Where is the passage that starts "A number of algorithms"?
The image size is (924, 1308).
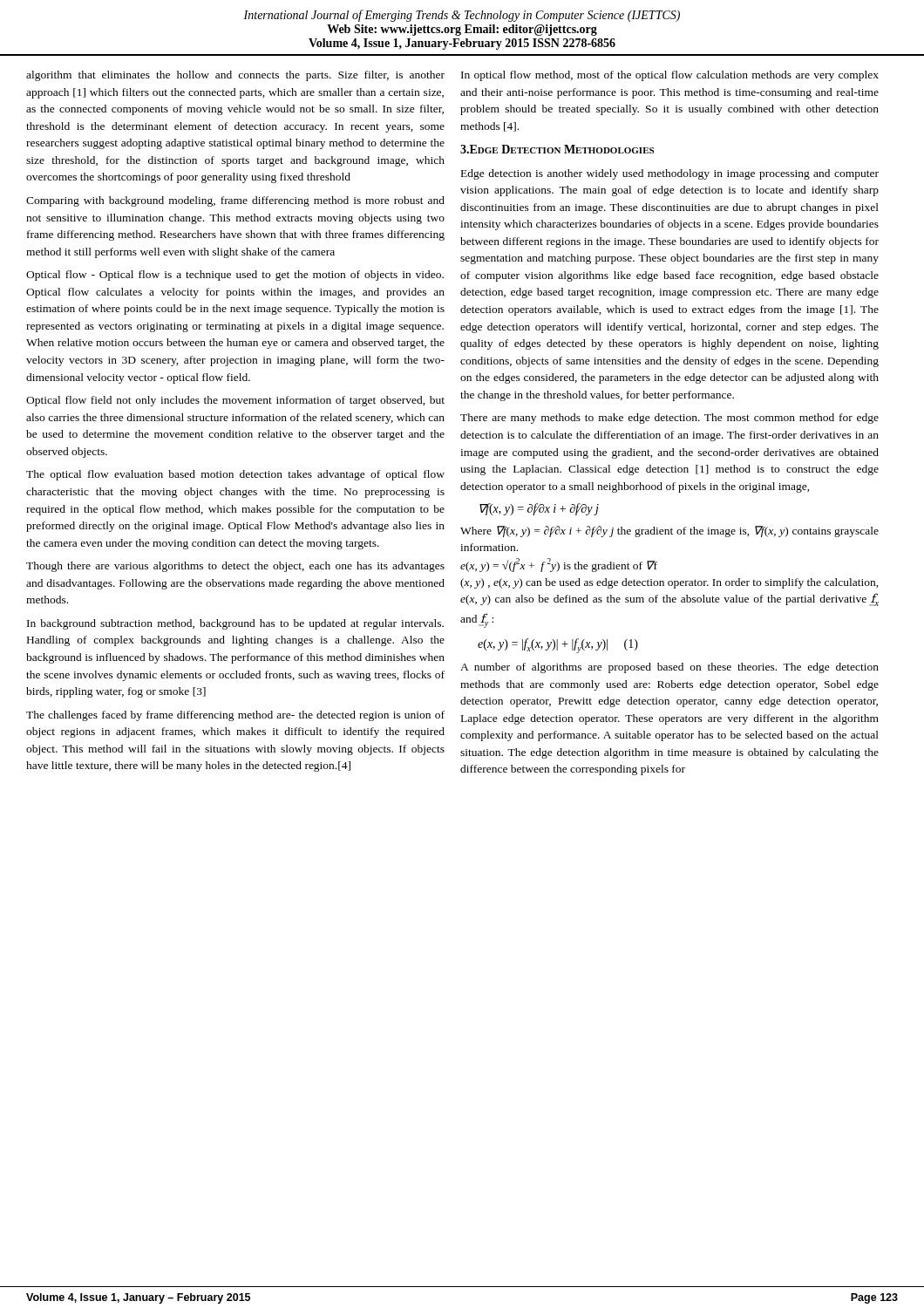pos(669,718)
